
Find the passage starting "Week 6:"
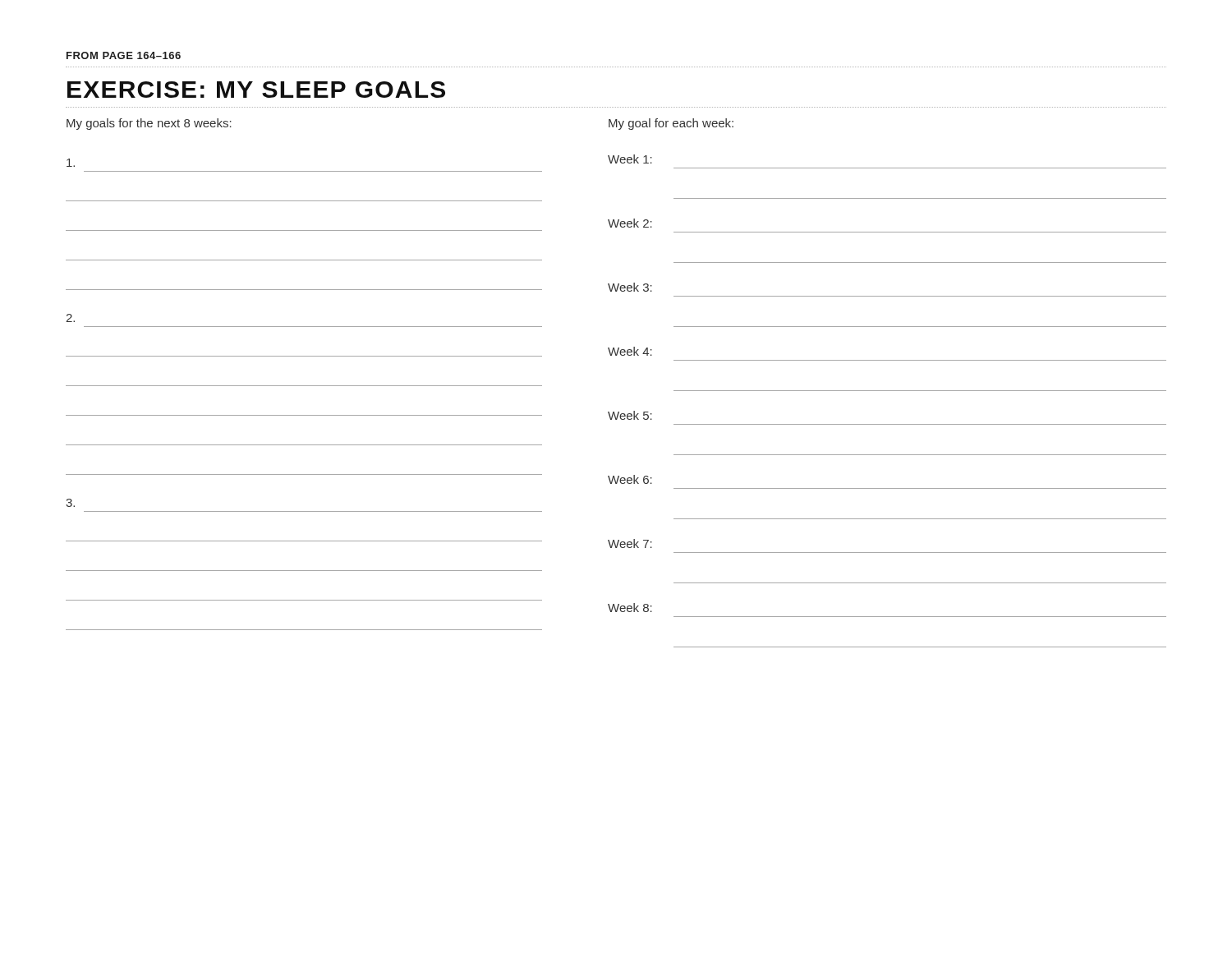[x=887, y=497]
